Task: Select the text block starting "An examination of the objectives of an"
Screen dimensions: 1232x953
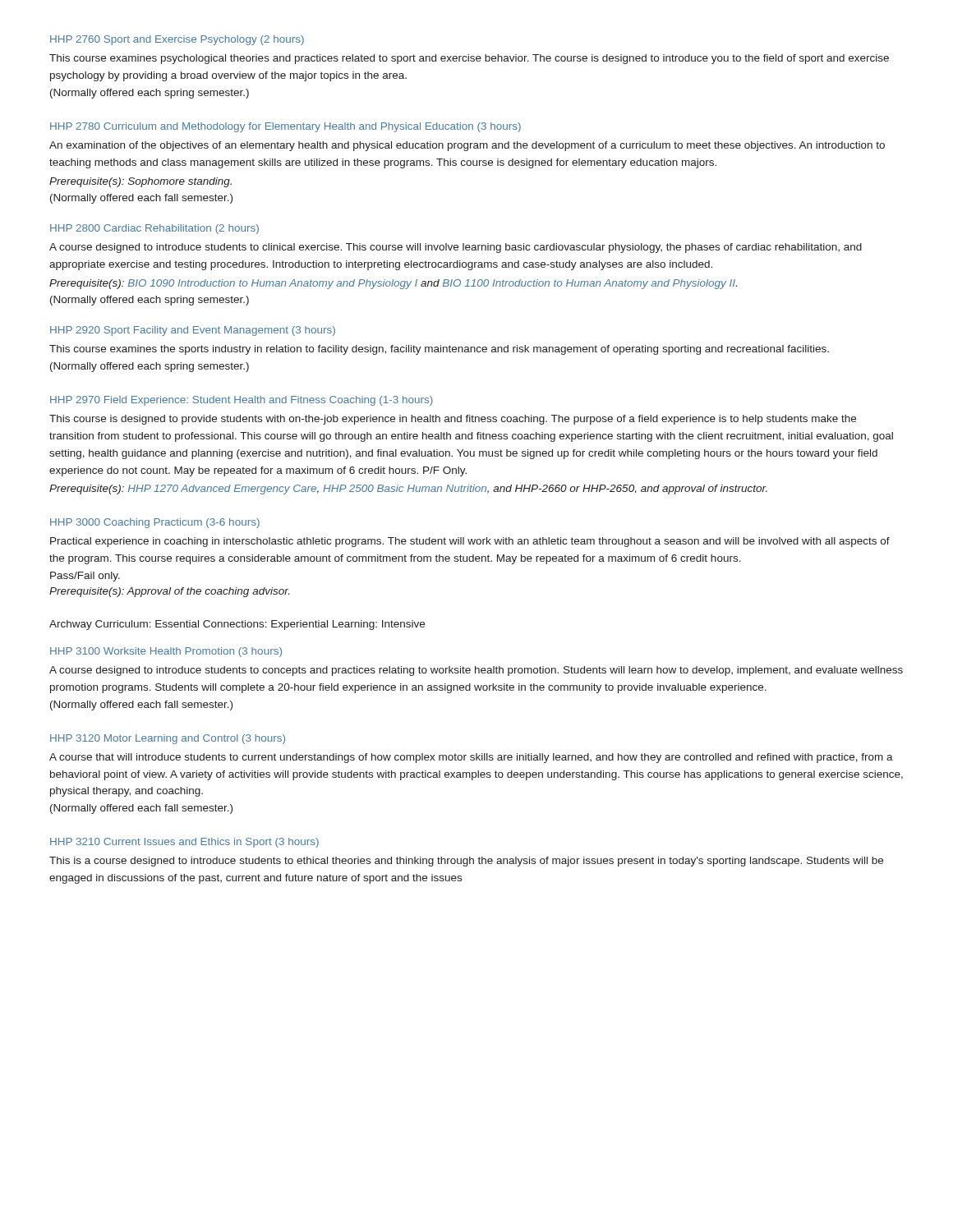Action: coord(476,170)
